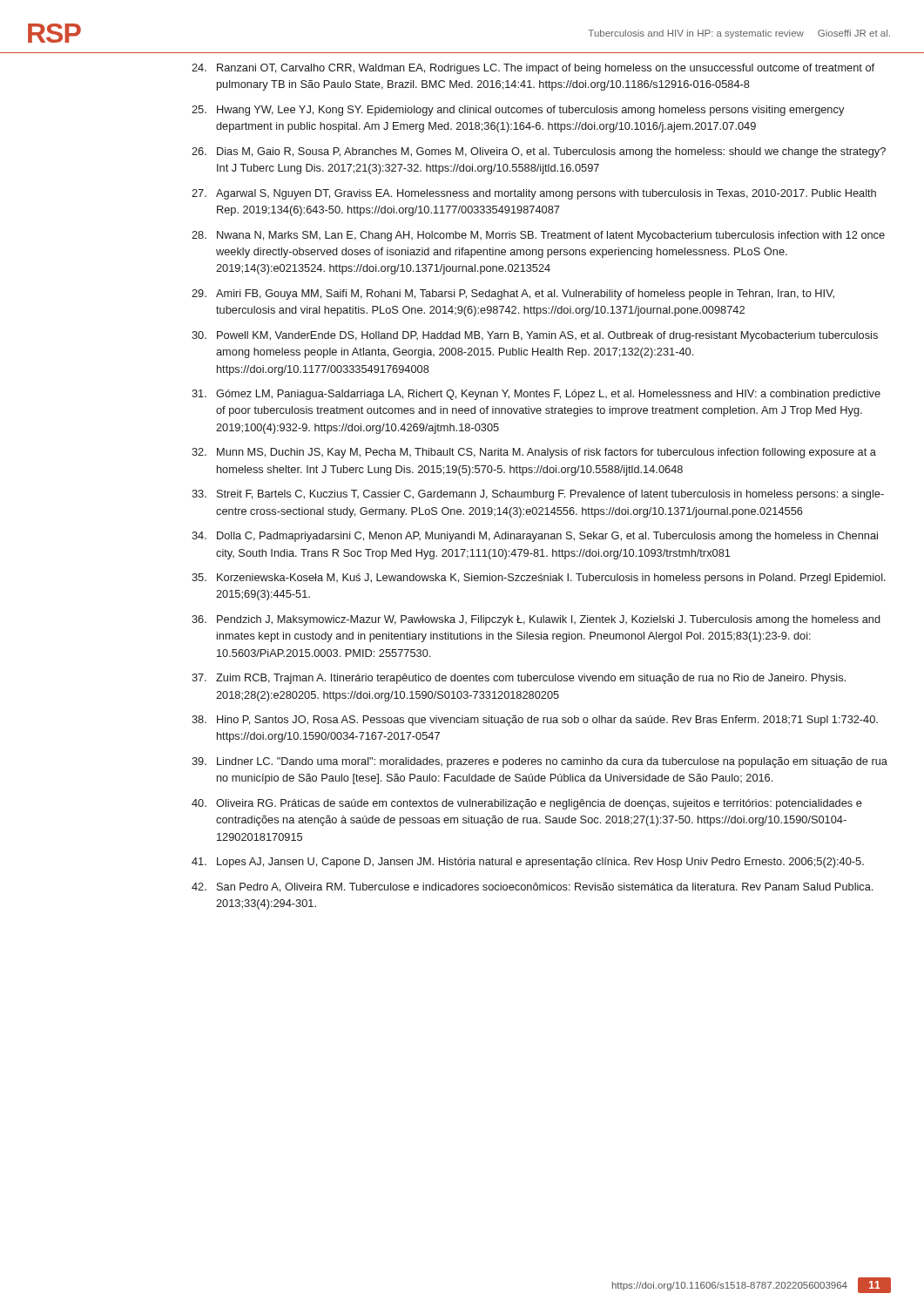Click on the list item that reads "30. Powell KM, VanderEnde DS, Holland"
924x1307 pixels.
(x=541, y=352)
